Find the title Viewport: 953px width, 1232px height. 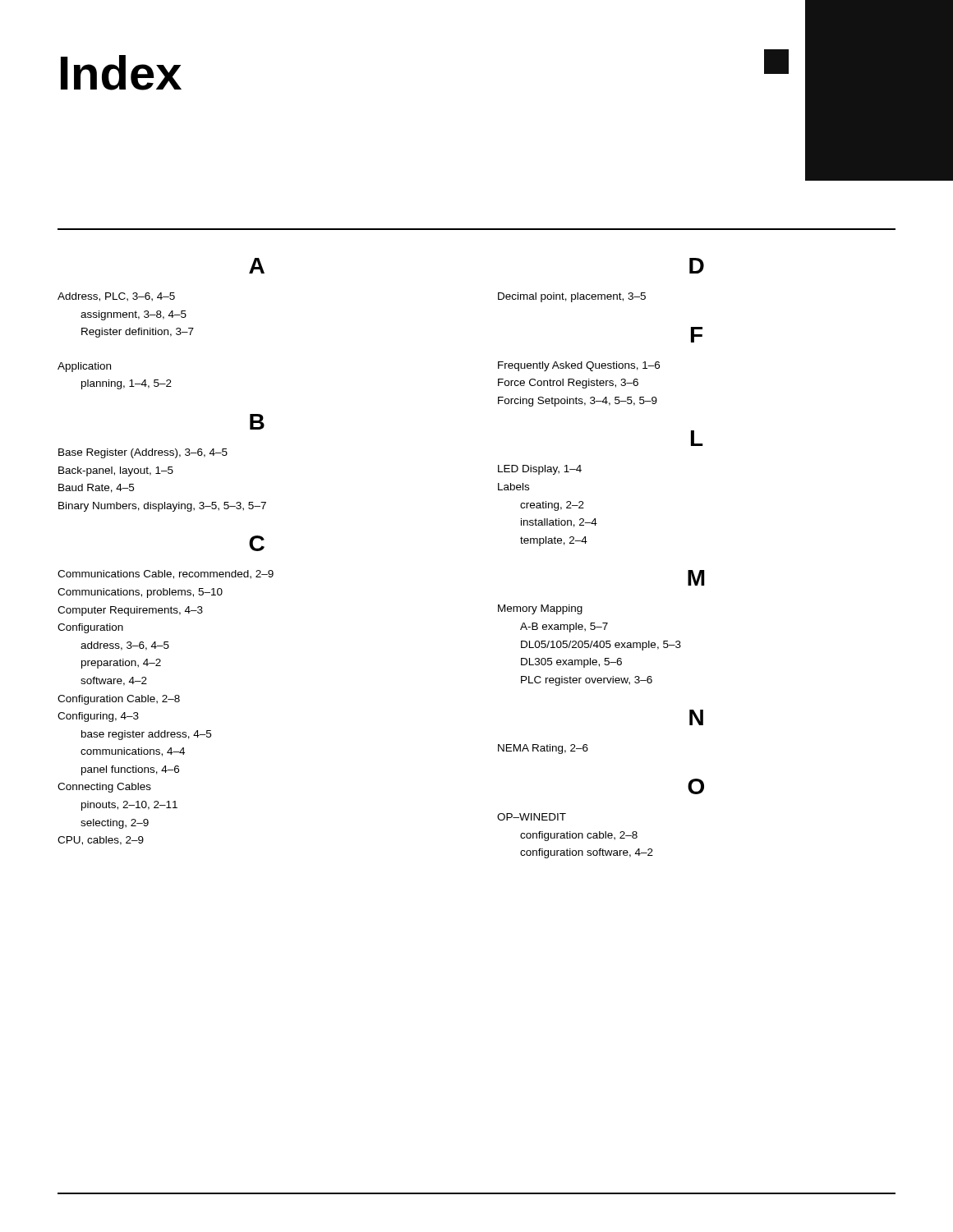pyautogui.click(x=120, y=73)
